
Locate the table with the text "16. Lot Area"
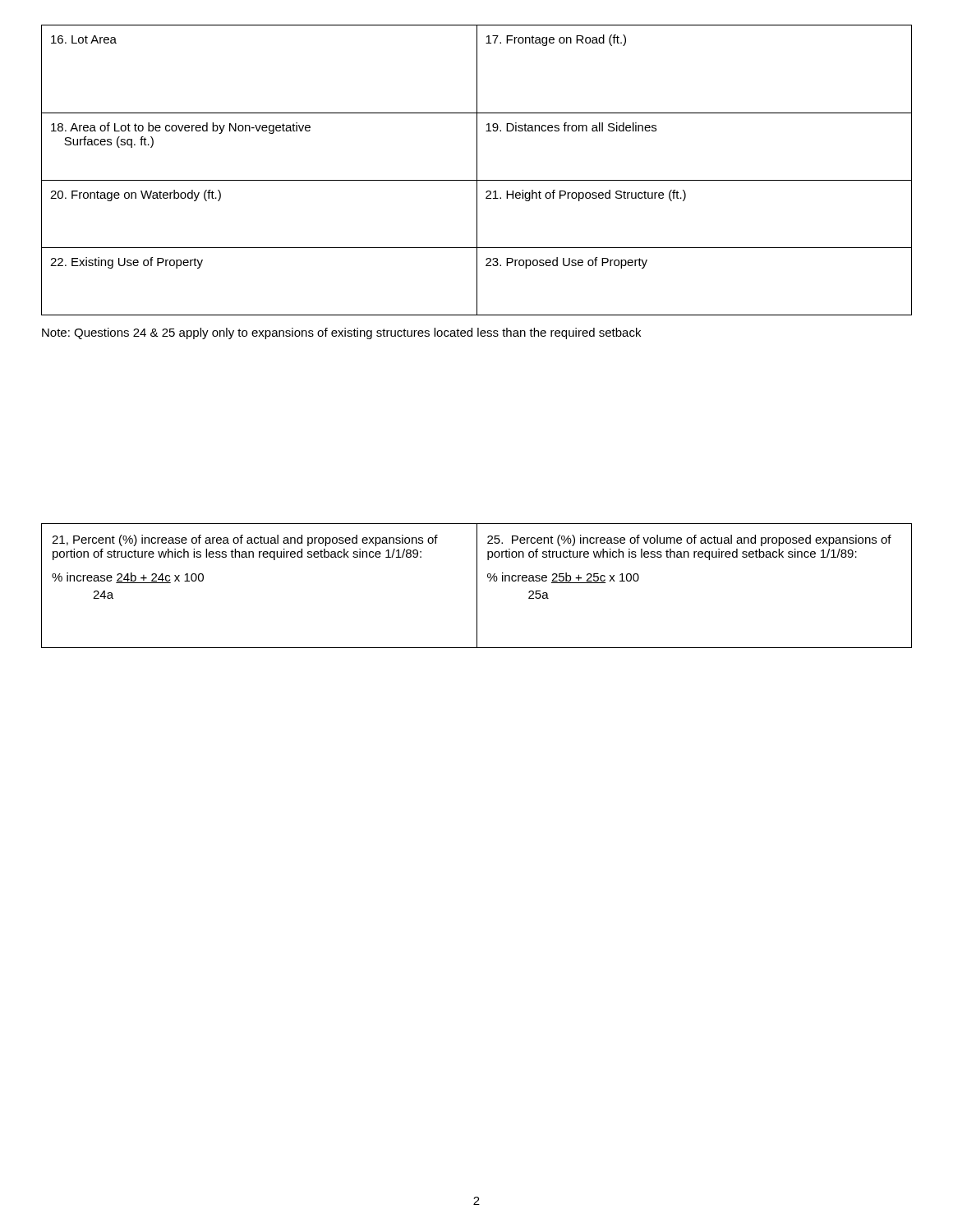(476, 170)
